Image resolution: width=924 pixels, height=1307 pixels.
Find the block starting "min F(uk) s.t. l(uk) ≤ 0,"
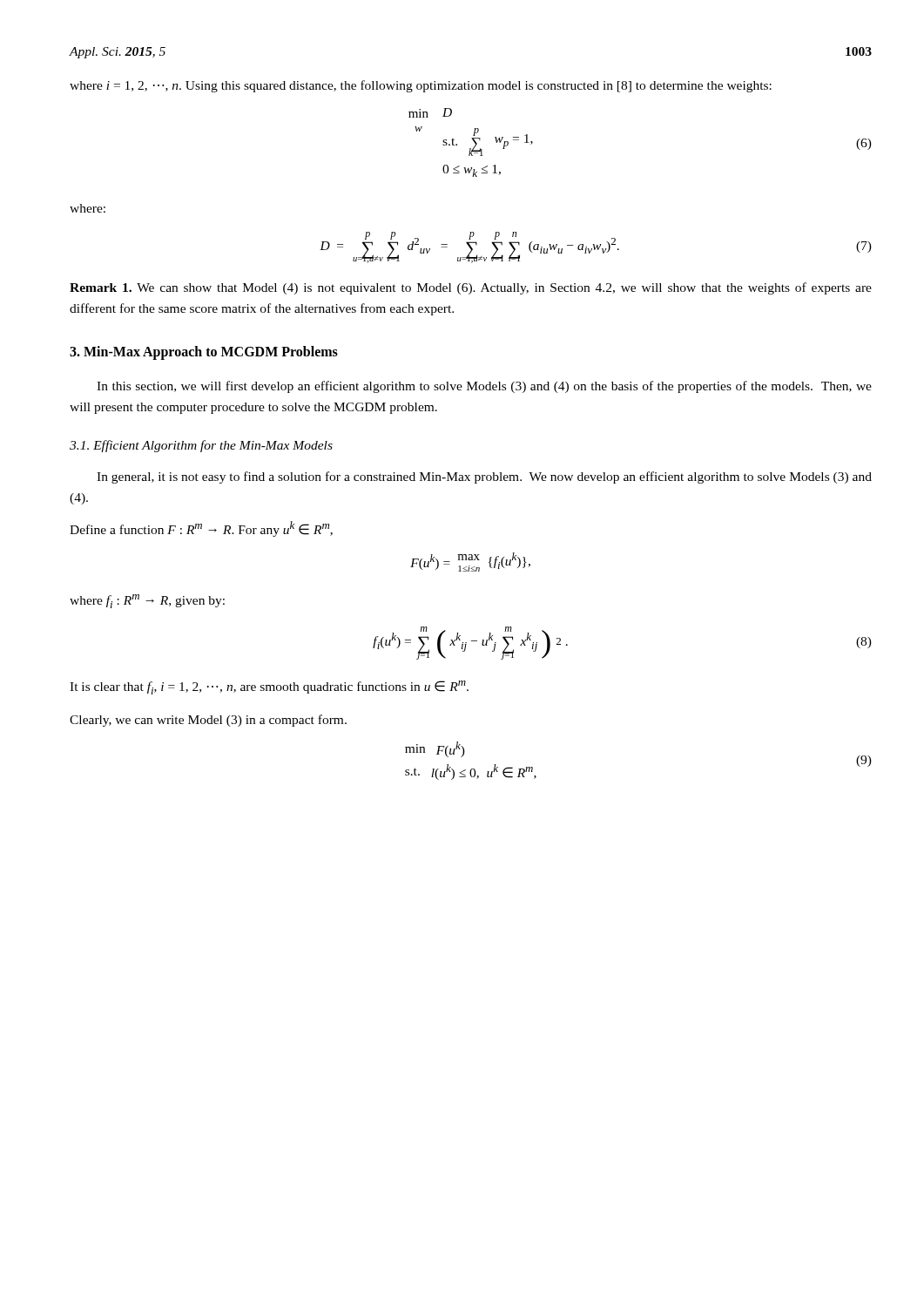(x=471, y=760)
